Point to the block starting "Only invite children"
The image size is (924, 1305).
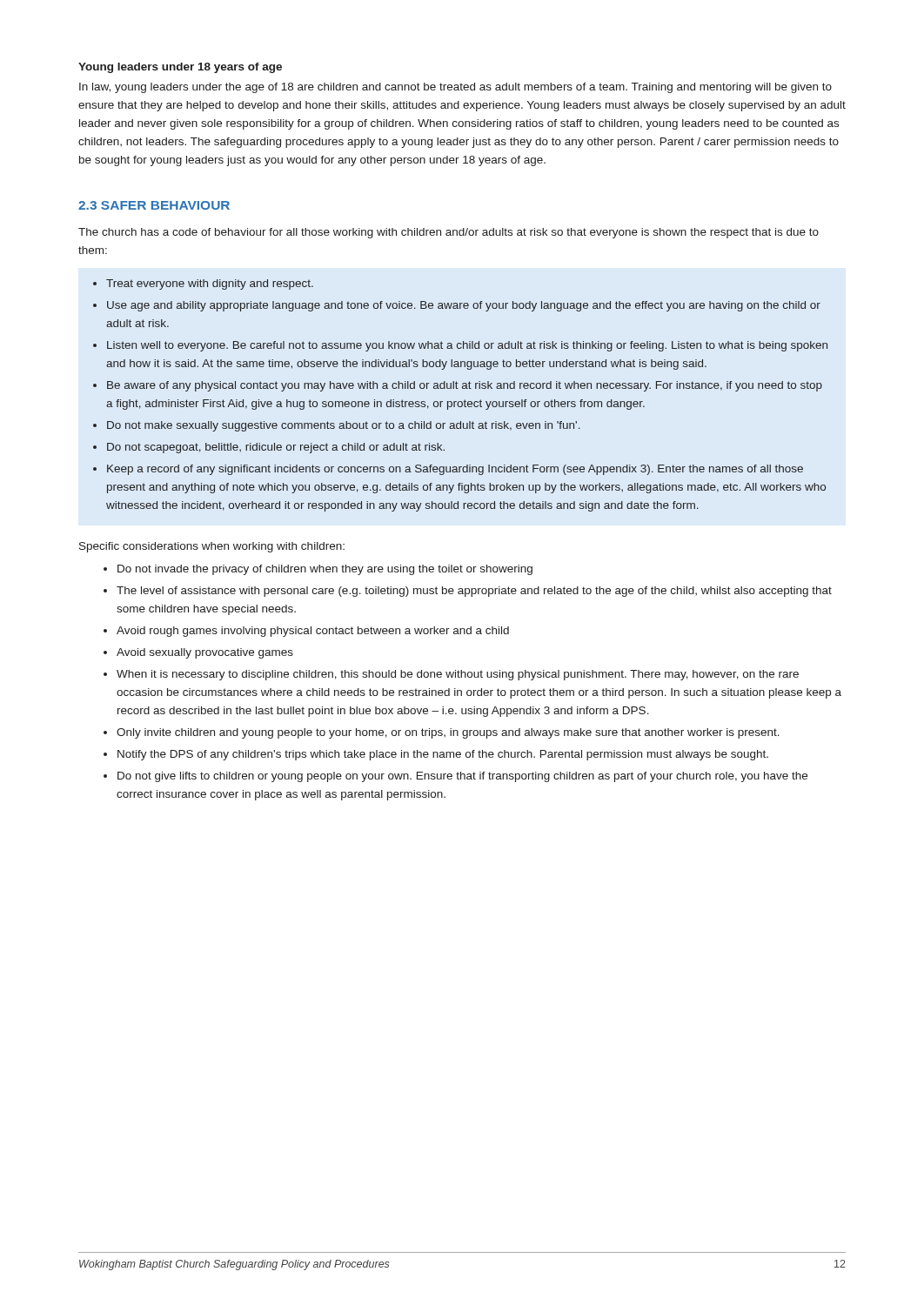click(x=448, y=732)
